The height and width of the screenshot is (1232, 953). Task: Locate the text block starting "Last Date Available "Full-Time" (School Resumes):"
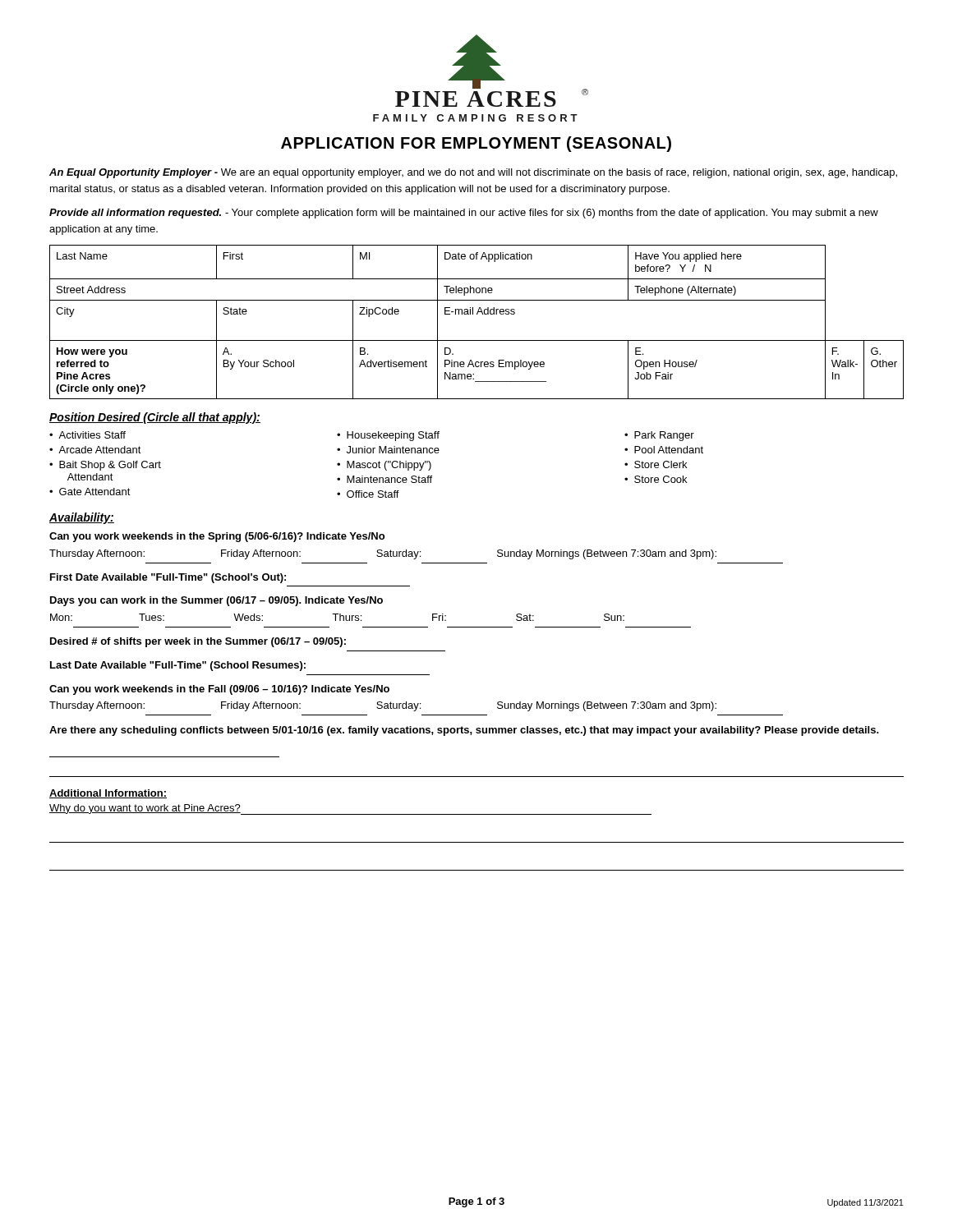tap(239, 665)
